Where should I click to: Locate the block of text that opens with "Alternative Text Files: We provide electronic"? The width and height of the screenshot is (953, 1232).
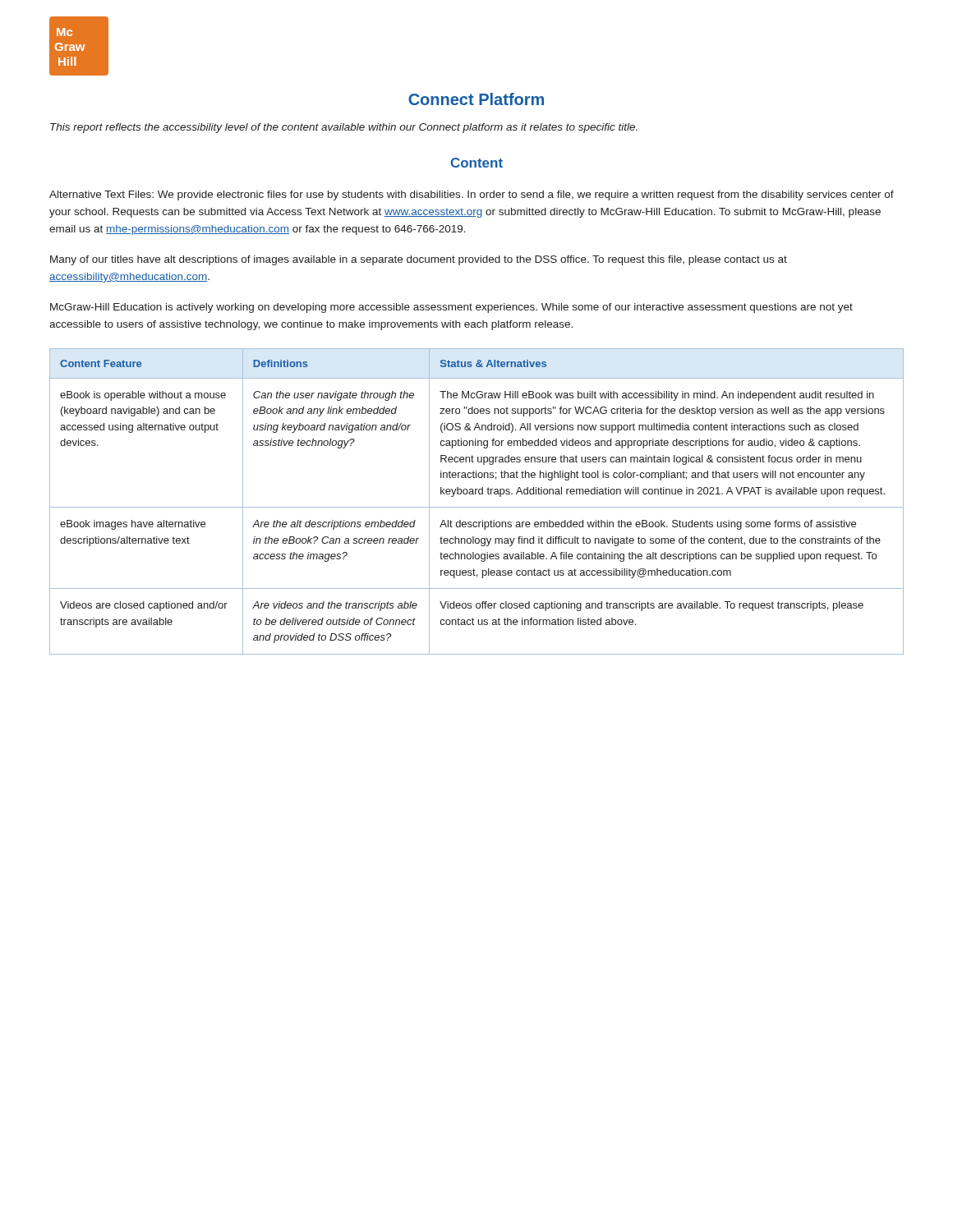(x=471, y=212)
